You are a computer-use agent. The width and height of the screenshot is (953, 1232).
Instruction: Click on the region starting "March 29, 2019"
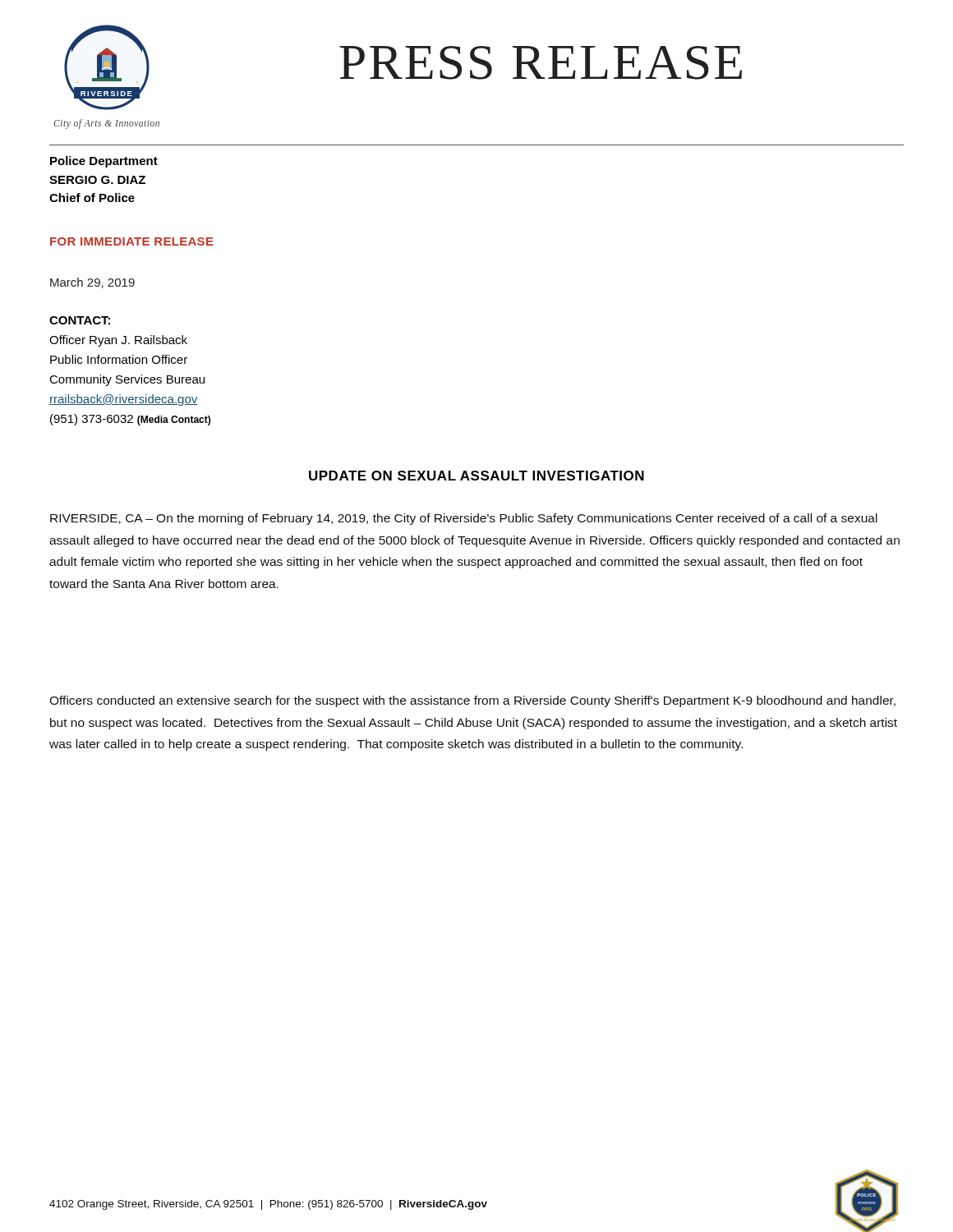(x=92, y=282)
